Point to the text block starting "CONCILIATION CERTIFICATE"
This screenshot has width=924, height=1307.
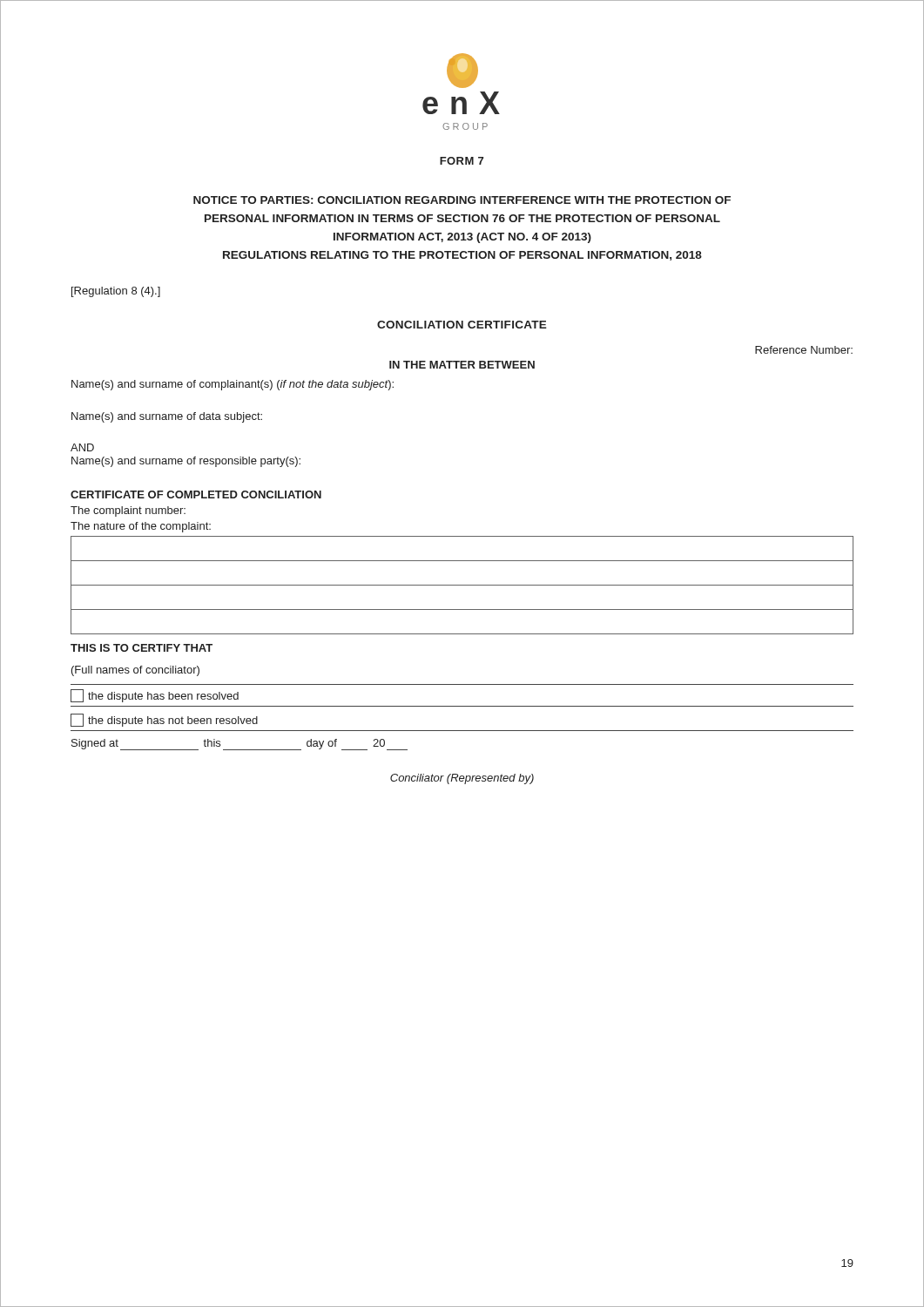tap(462, 324)
